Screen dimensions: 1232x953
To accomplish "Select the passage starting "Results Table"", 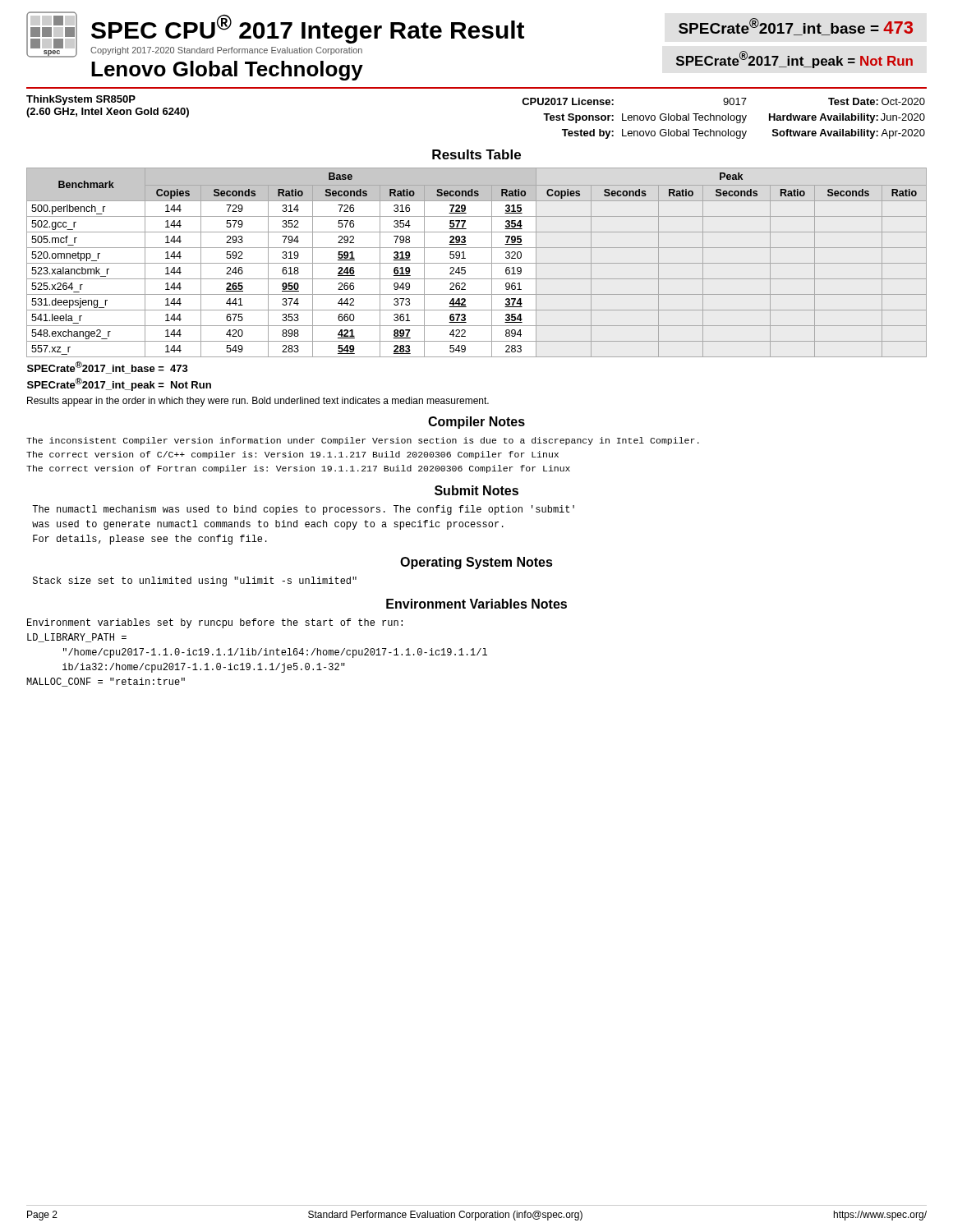I will 476,155.
